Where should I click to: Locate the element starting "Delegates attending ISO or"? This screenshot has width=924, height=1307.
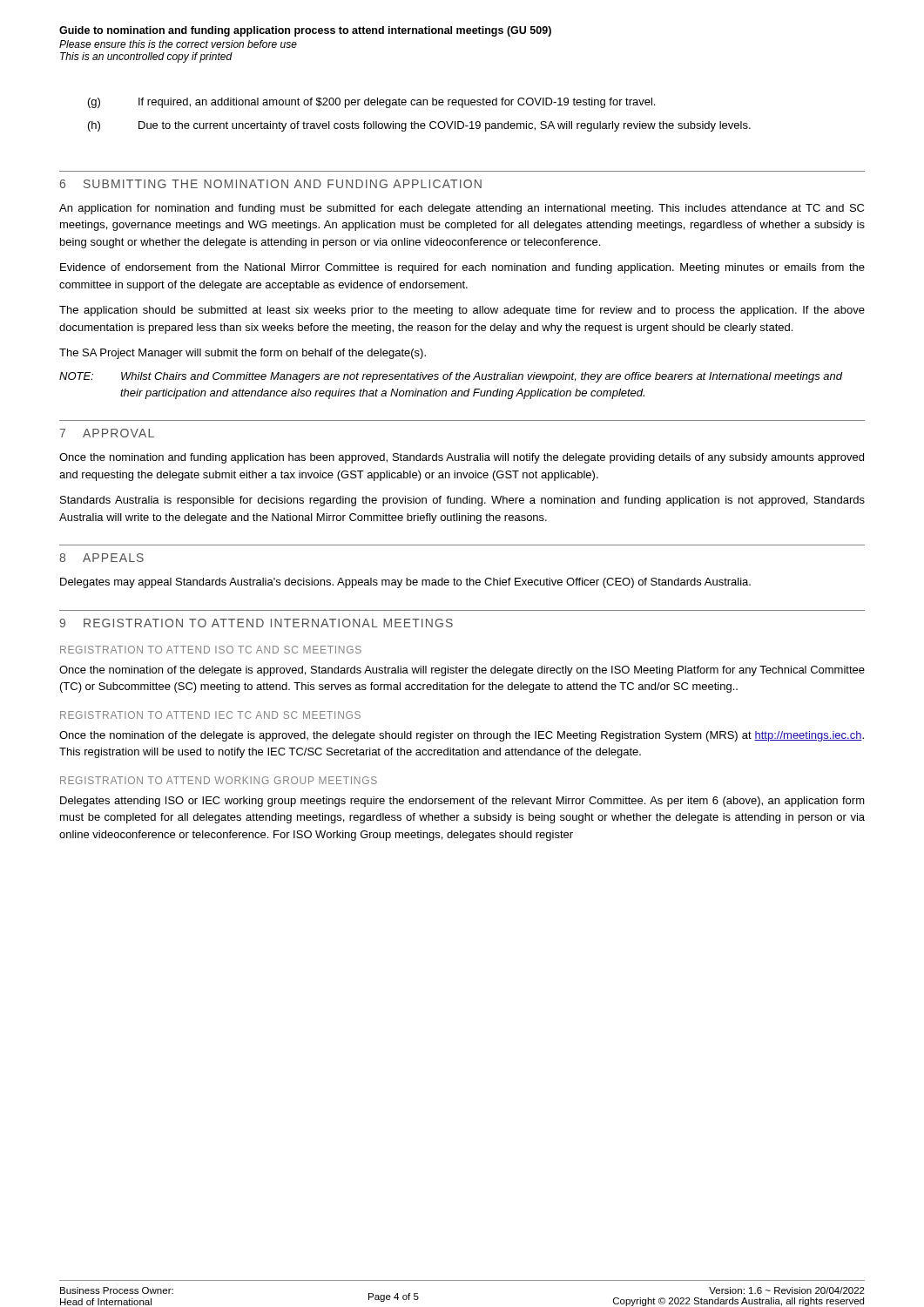pyautogui.click(x=462, y=817)
